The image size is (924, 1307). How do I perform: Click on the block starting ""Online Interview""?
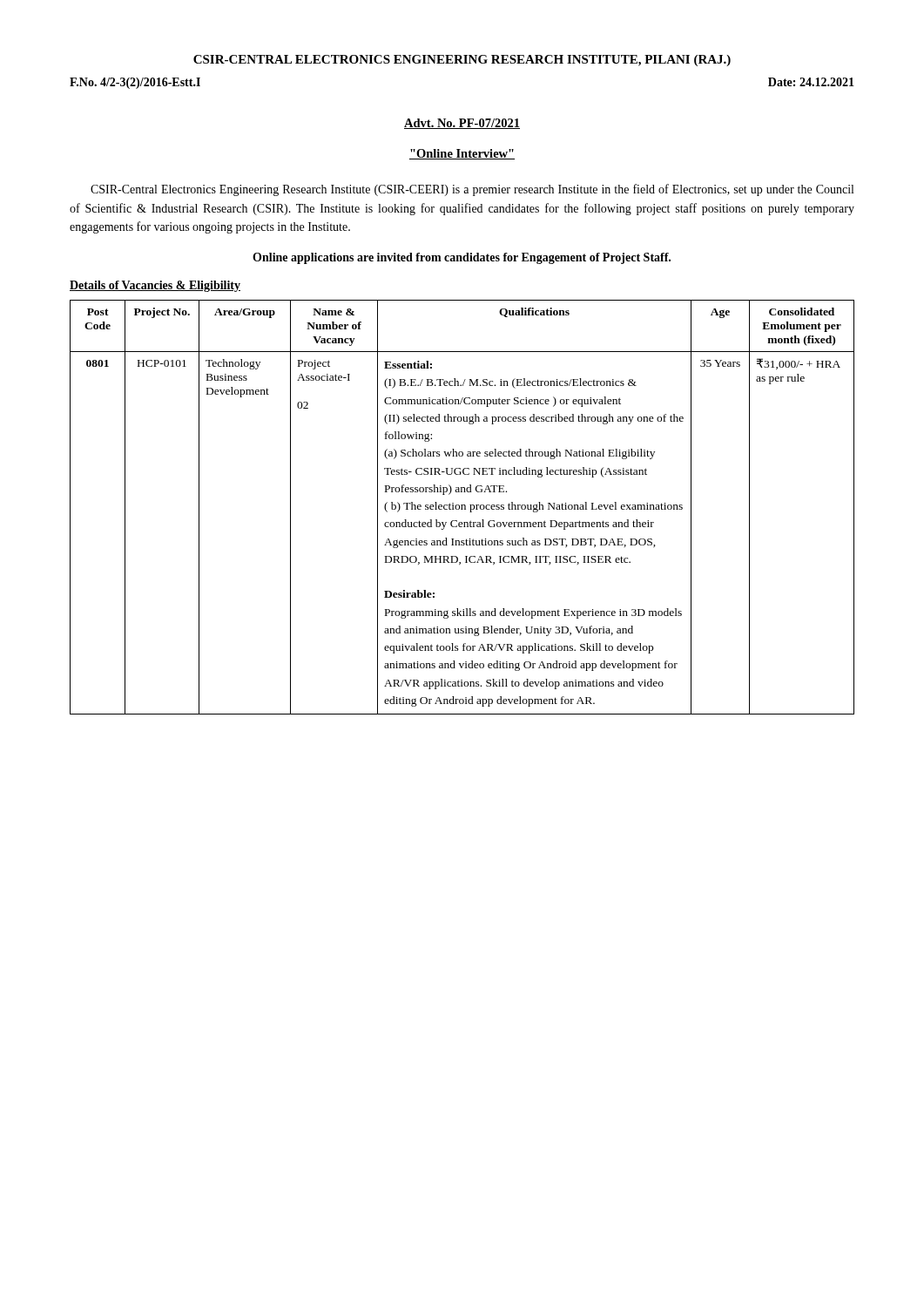(462, 153)
